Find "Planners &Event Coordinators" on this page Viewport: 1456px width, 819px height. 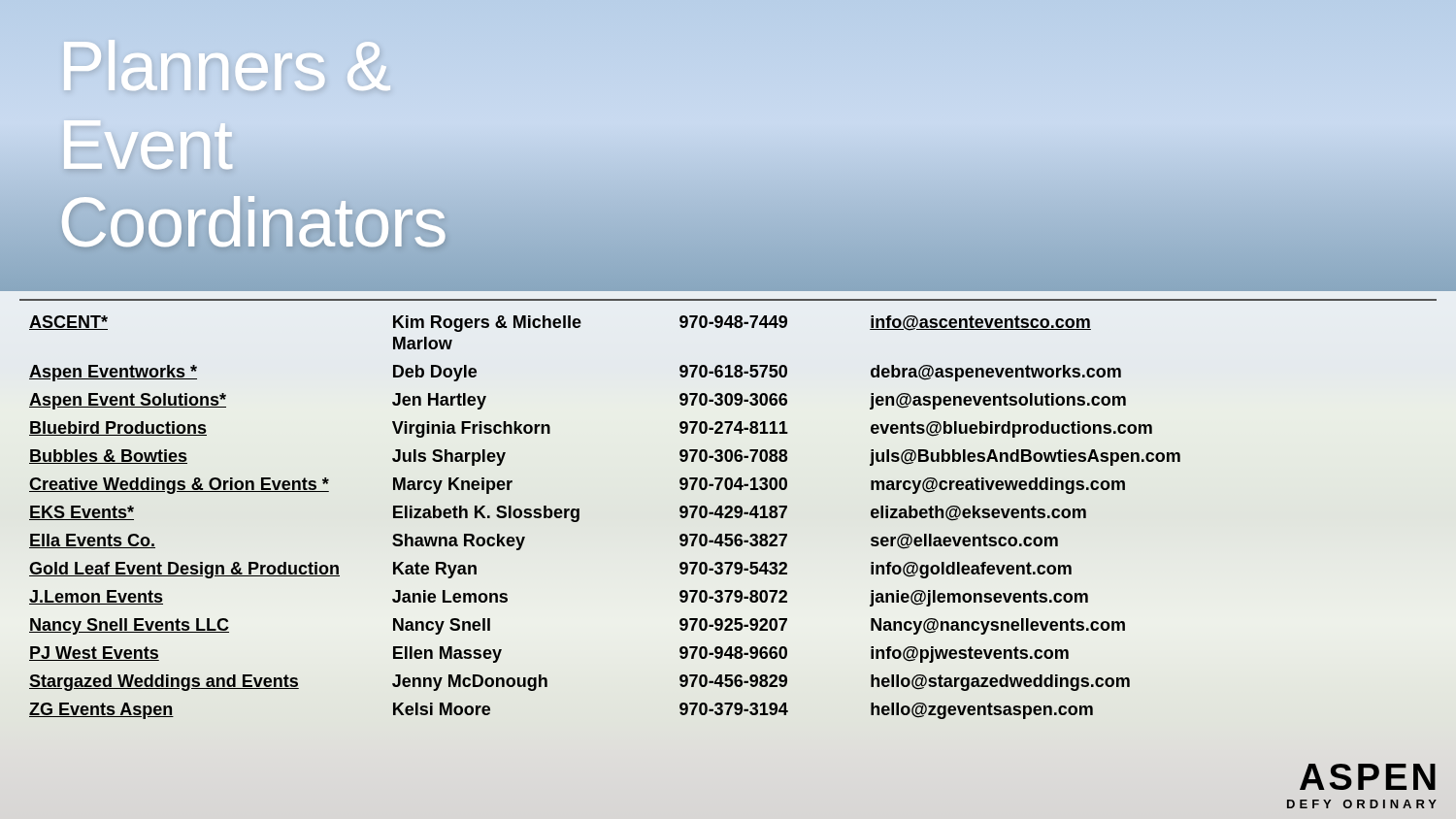click(x=311, y=145)
